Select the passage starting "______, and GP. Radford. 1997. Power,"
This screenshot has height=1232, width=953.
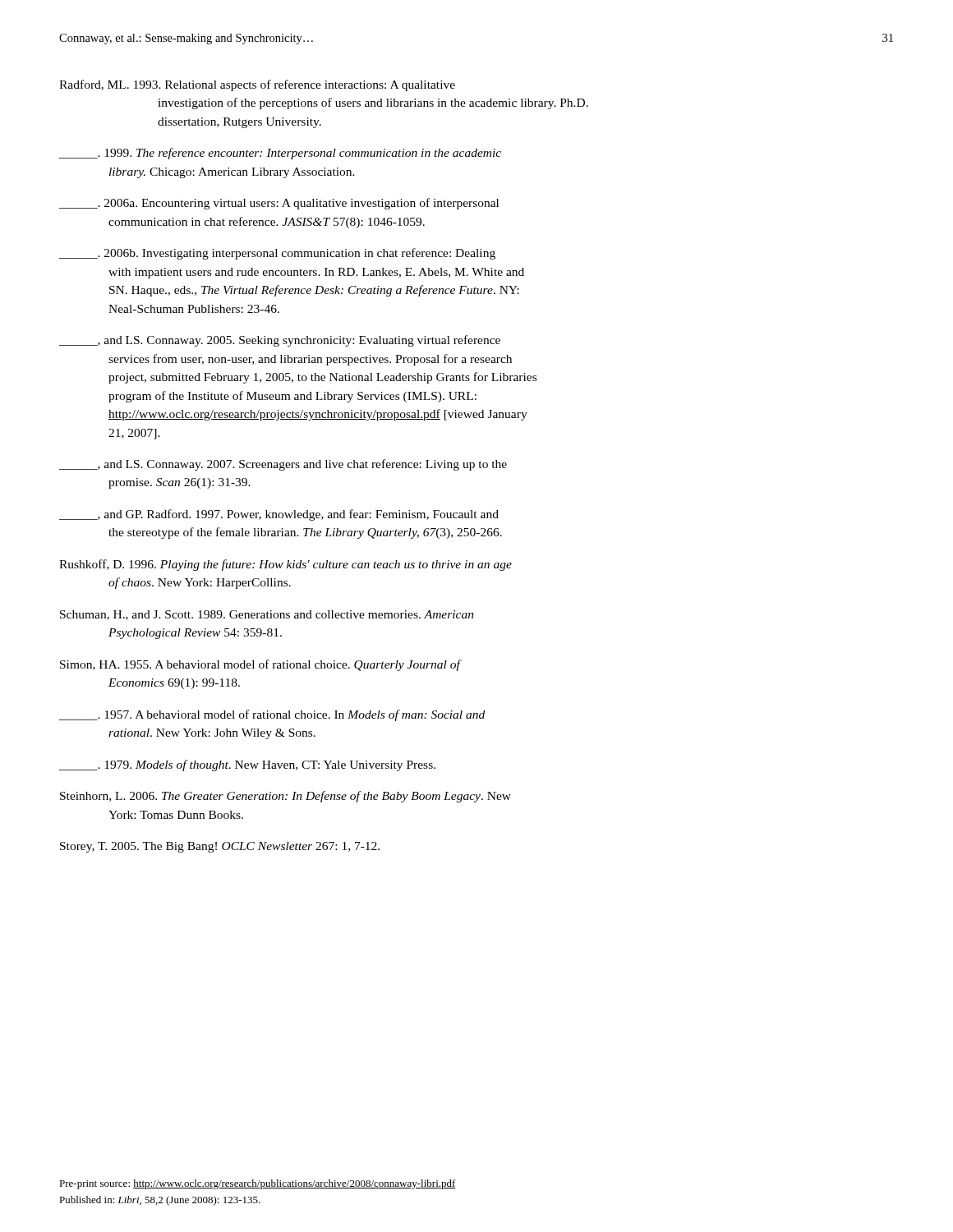[476, 524]
